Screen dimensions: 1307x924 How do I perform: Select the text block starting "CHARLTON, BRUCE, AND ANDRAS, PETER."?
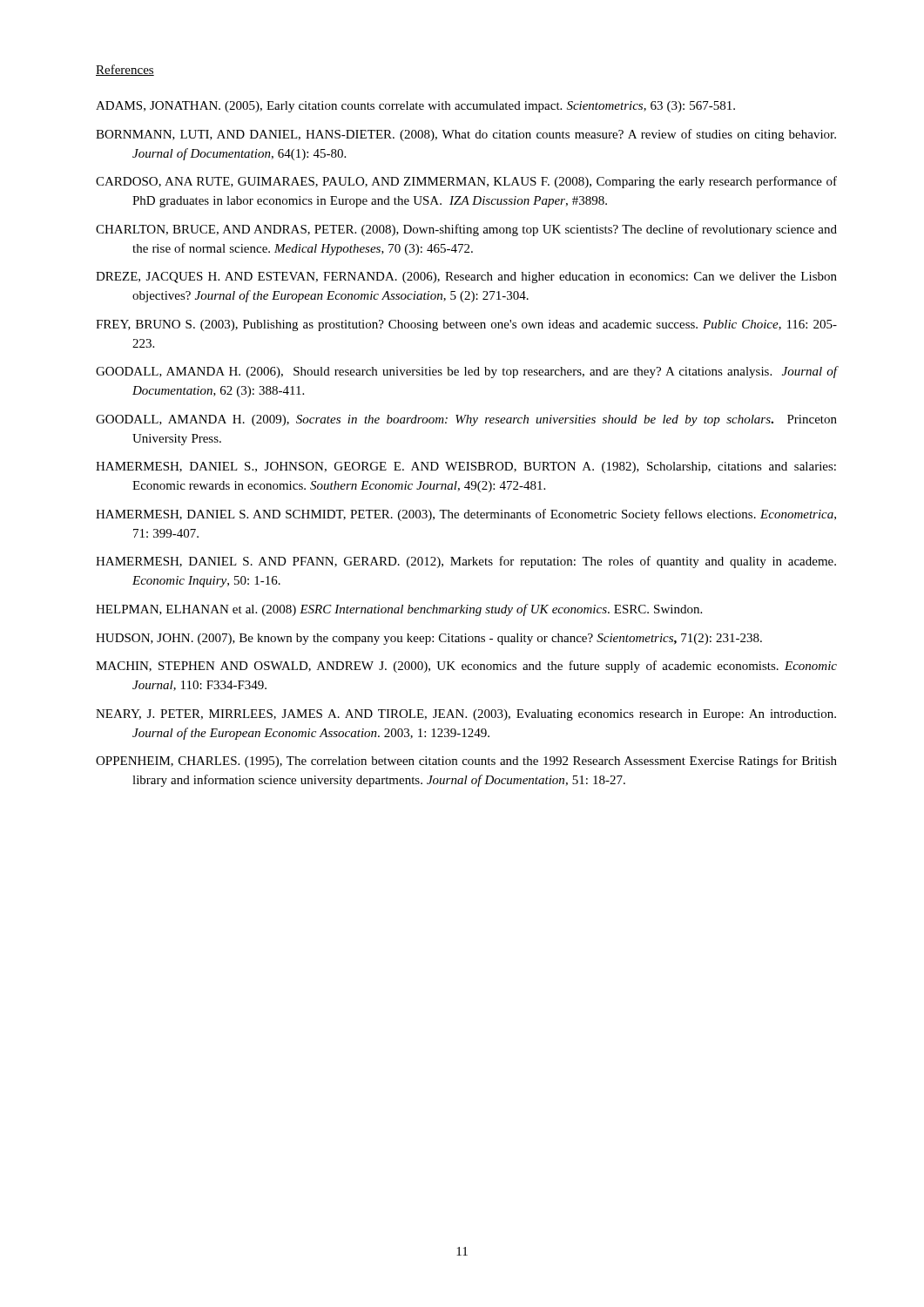466,238
